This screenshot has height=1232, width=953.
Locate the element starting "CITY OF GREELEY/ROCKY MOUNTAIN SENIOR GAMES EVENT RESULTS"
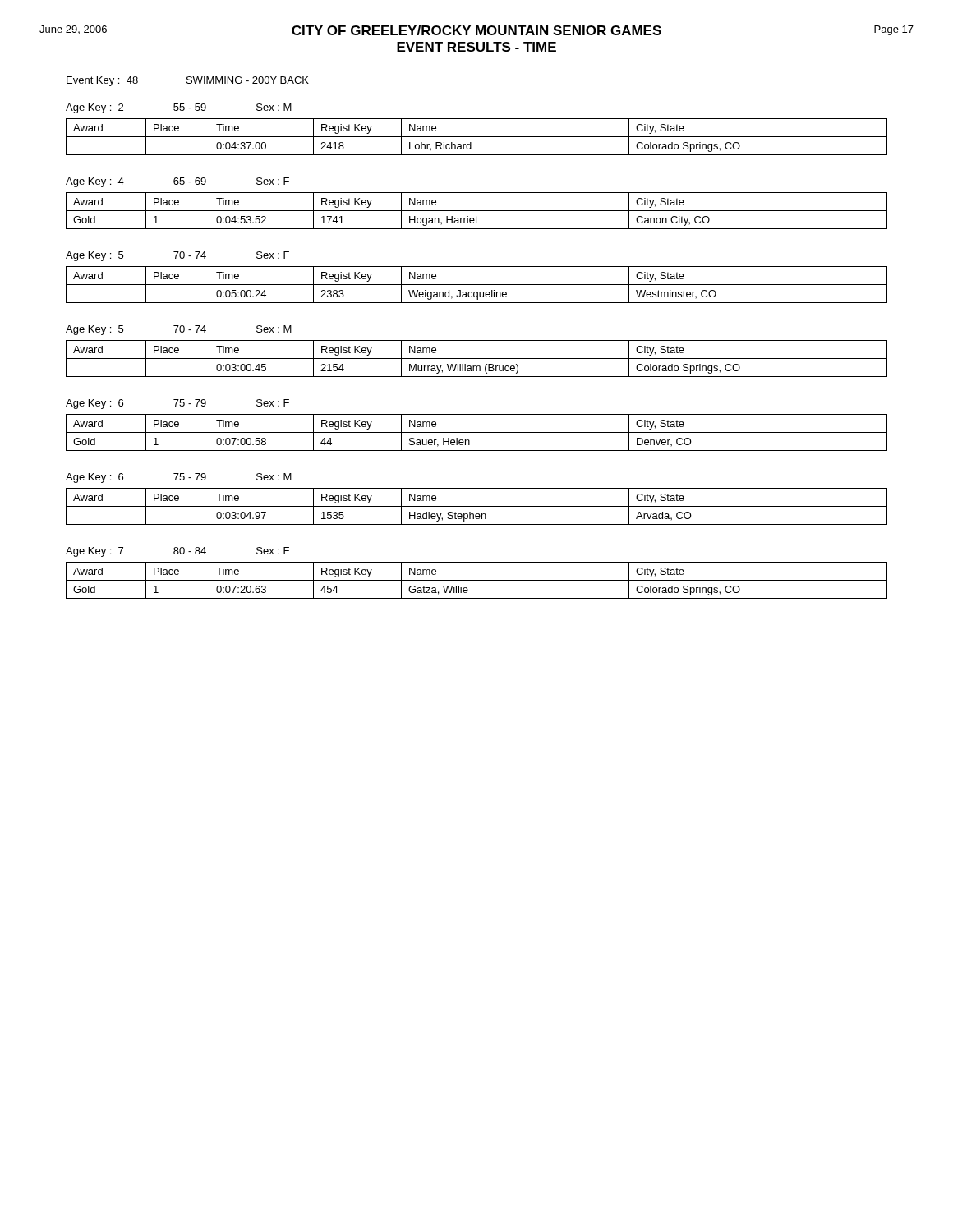476,39
